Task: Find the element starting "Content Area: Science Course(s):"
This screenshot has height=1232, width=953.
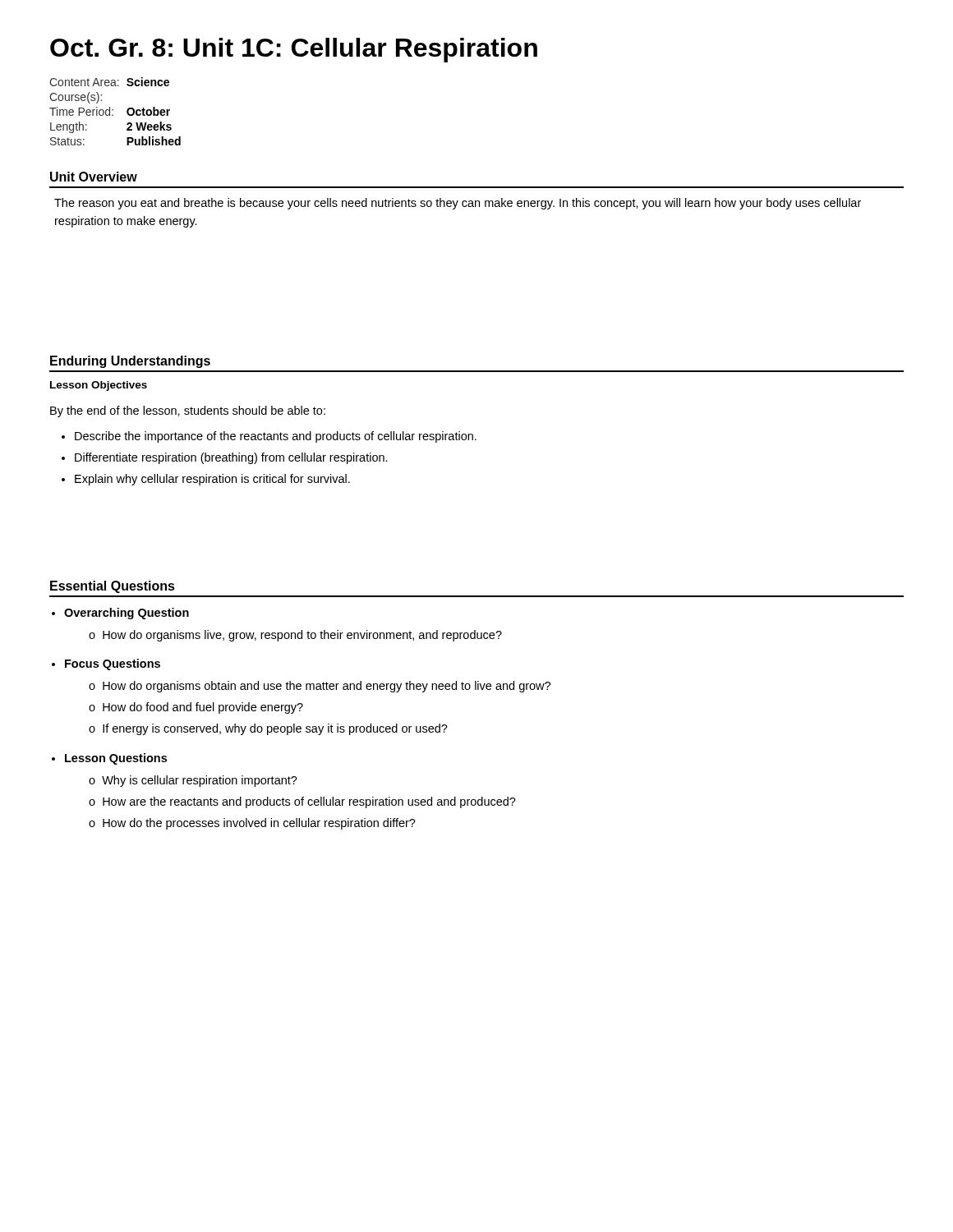Action: [119, 112]
